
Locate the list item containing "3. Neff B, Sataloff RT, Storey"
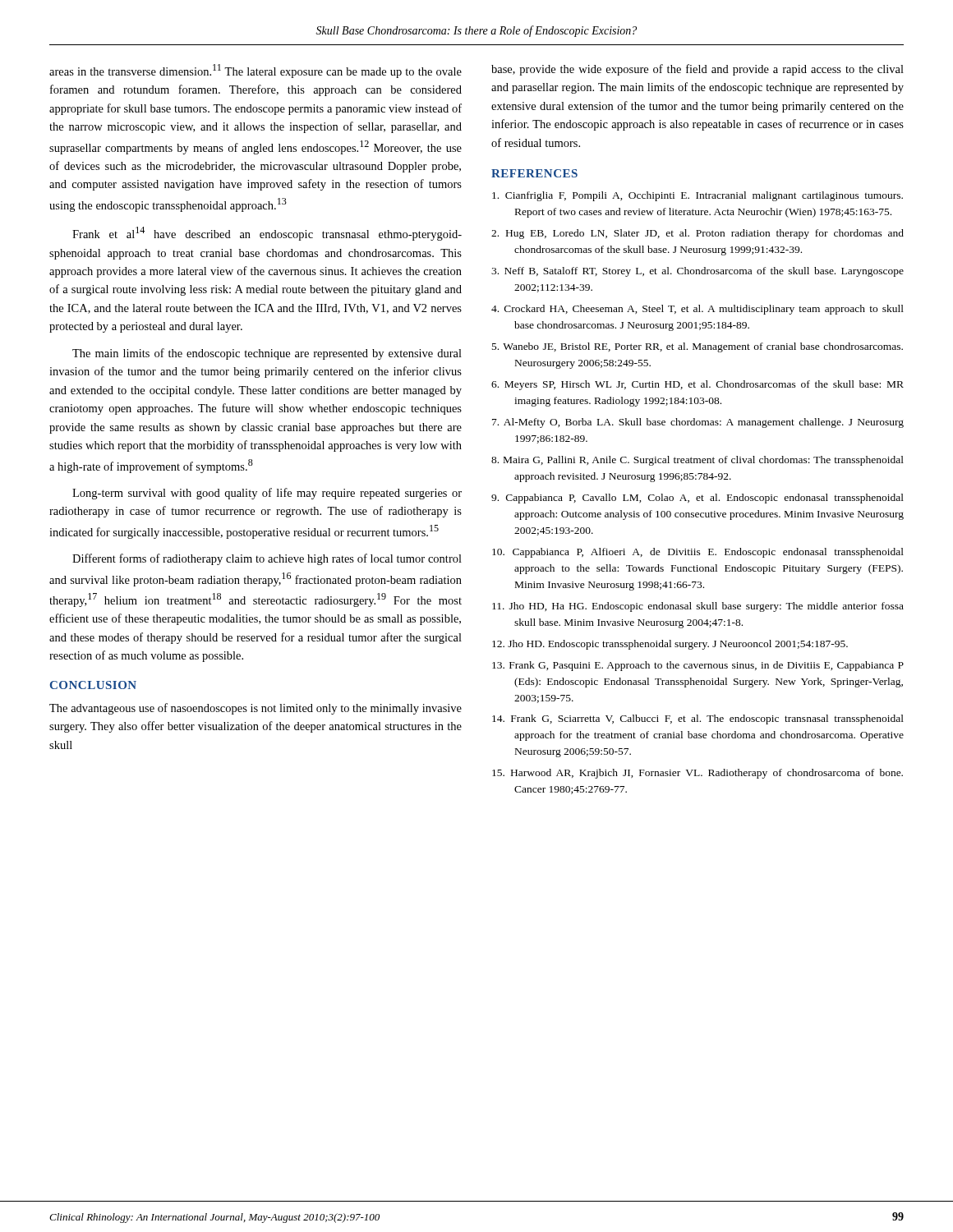(698, 279)
